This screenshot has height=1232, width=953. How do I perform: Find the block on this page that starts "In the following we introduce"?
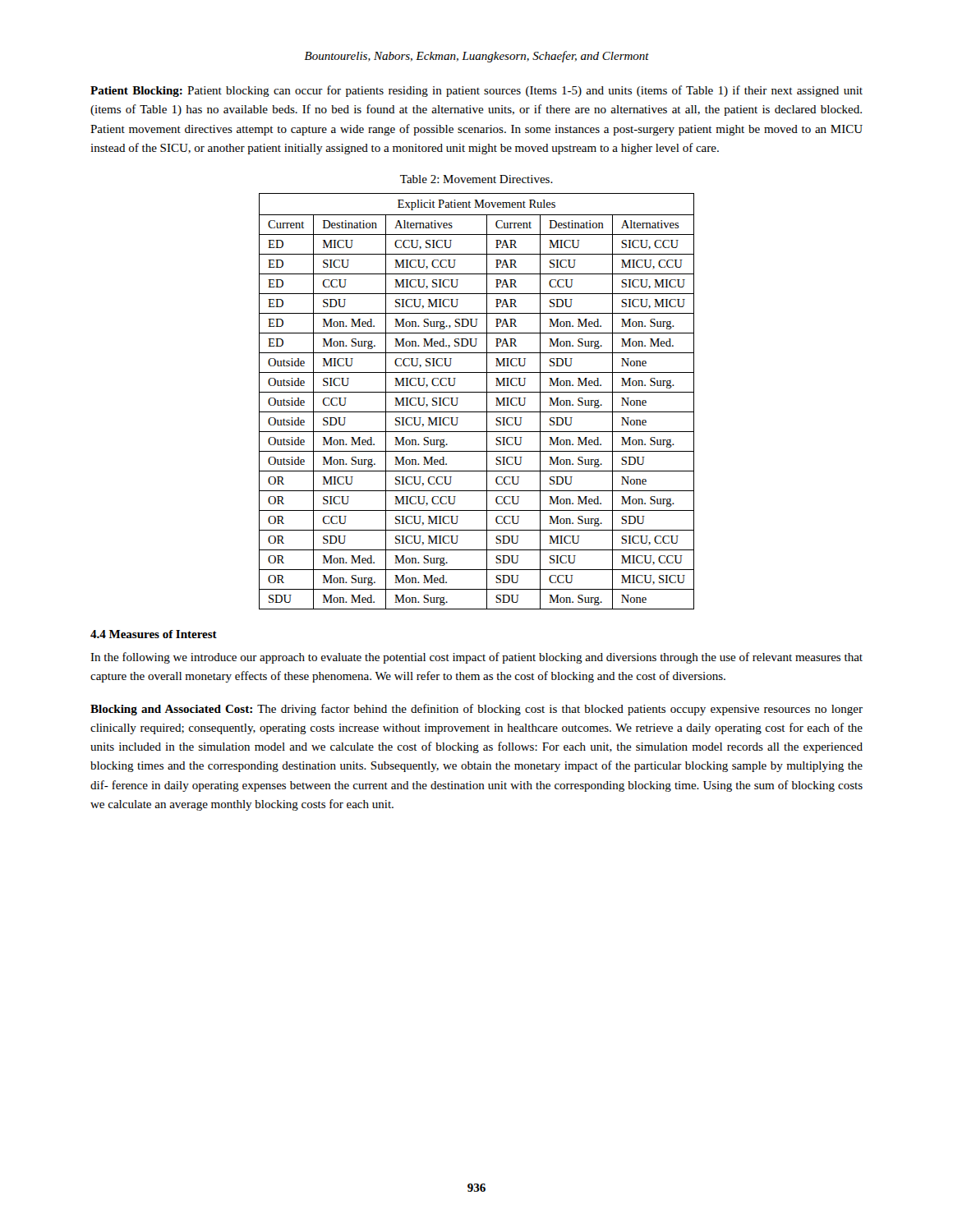coord(476,667)
